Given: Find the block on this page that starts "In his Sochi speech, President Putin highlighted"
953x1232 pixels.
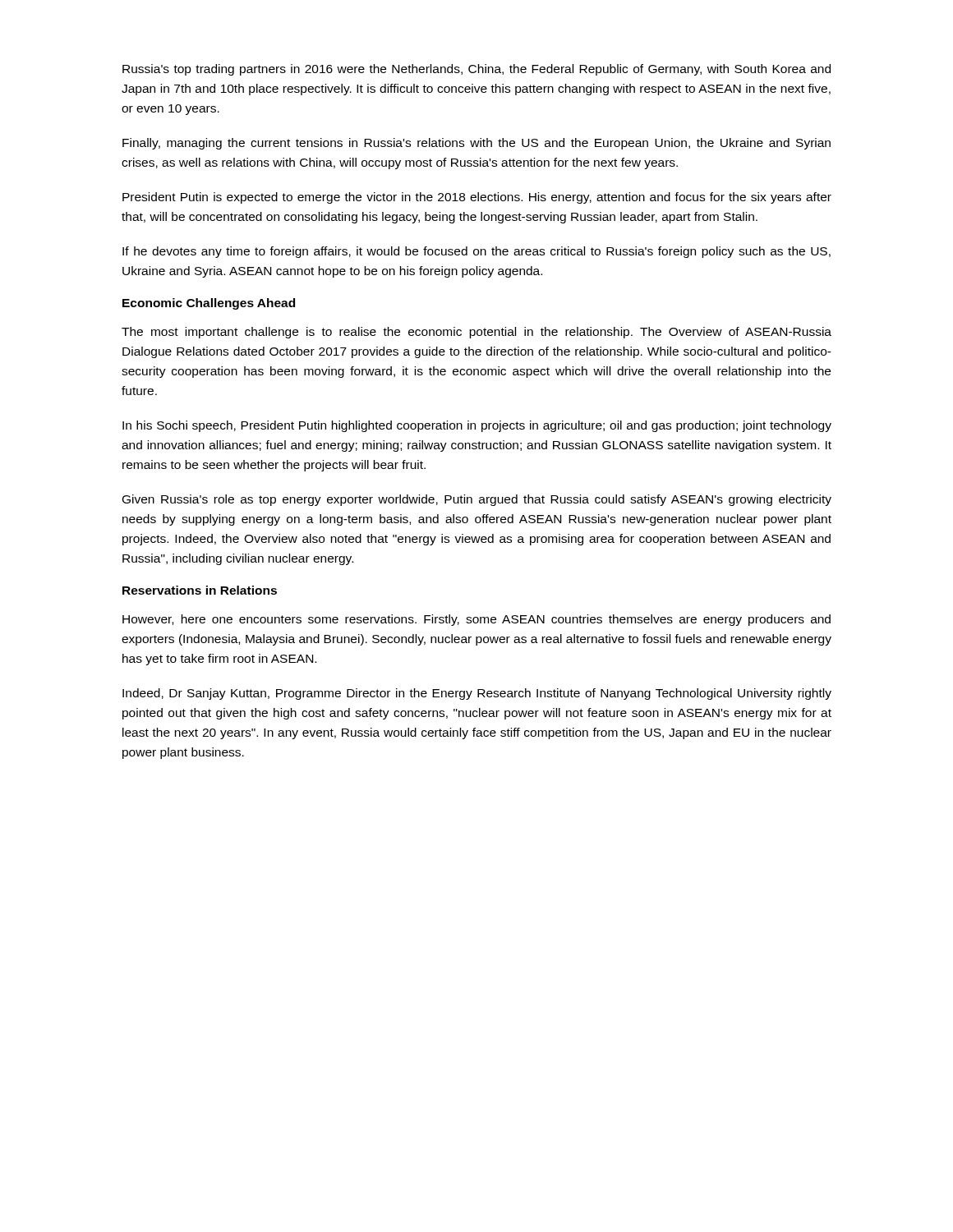Looking at the screenshot, I should (476, 445).
